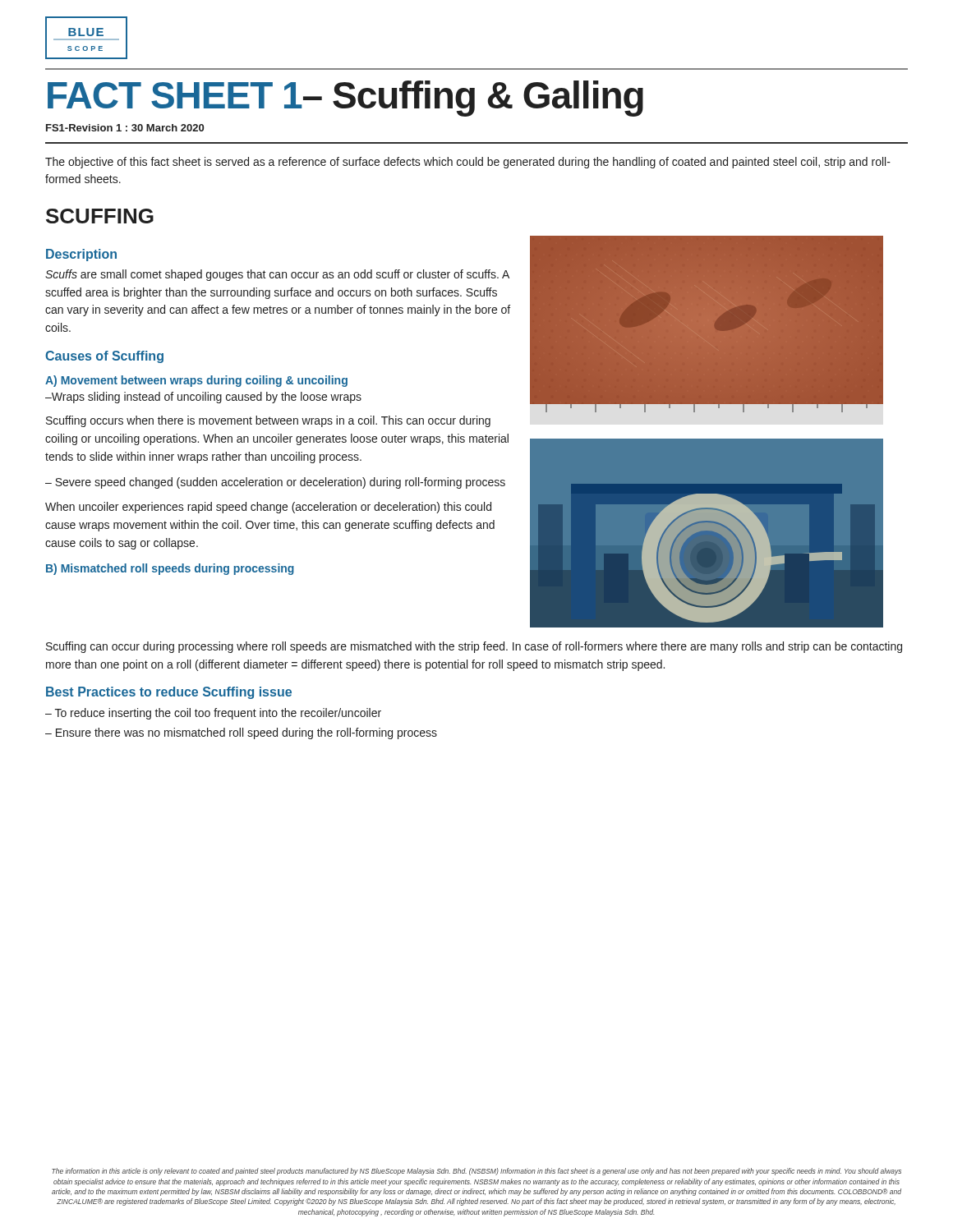This screenshot has width=953, height=1232.
Task: Find the logo
Action: pos(476,39)
